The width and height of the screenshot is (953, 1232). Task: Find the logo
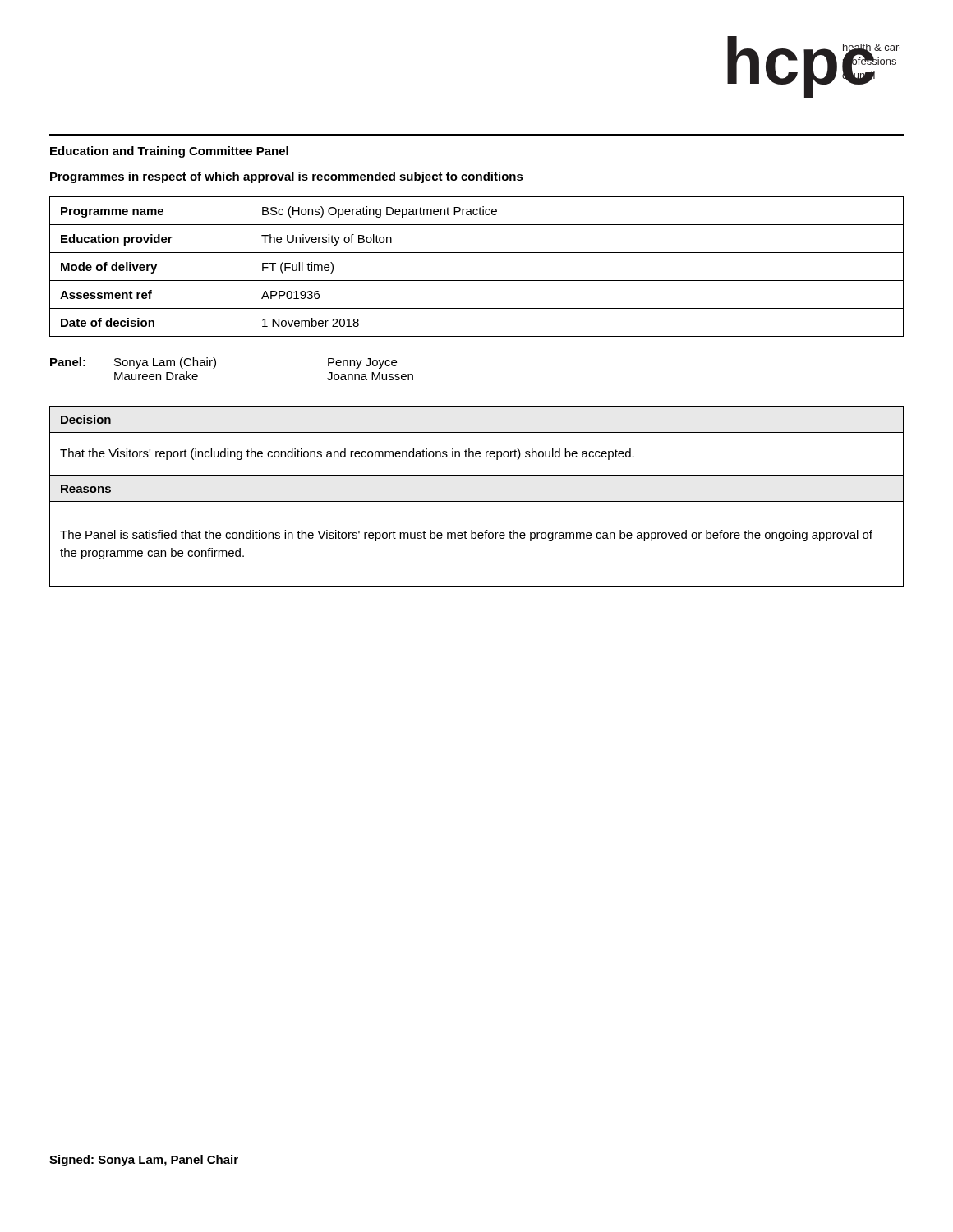813,62
